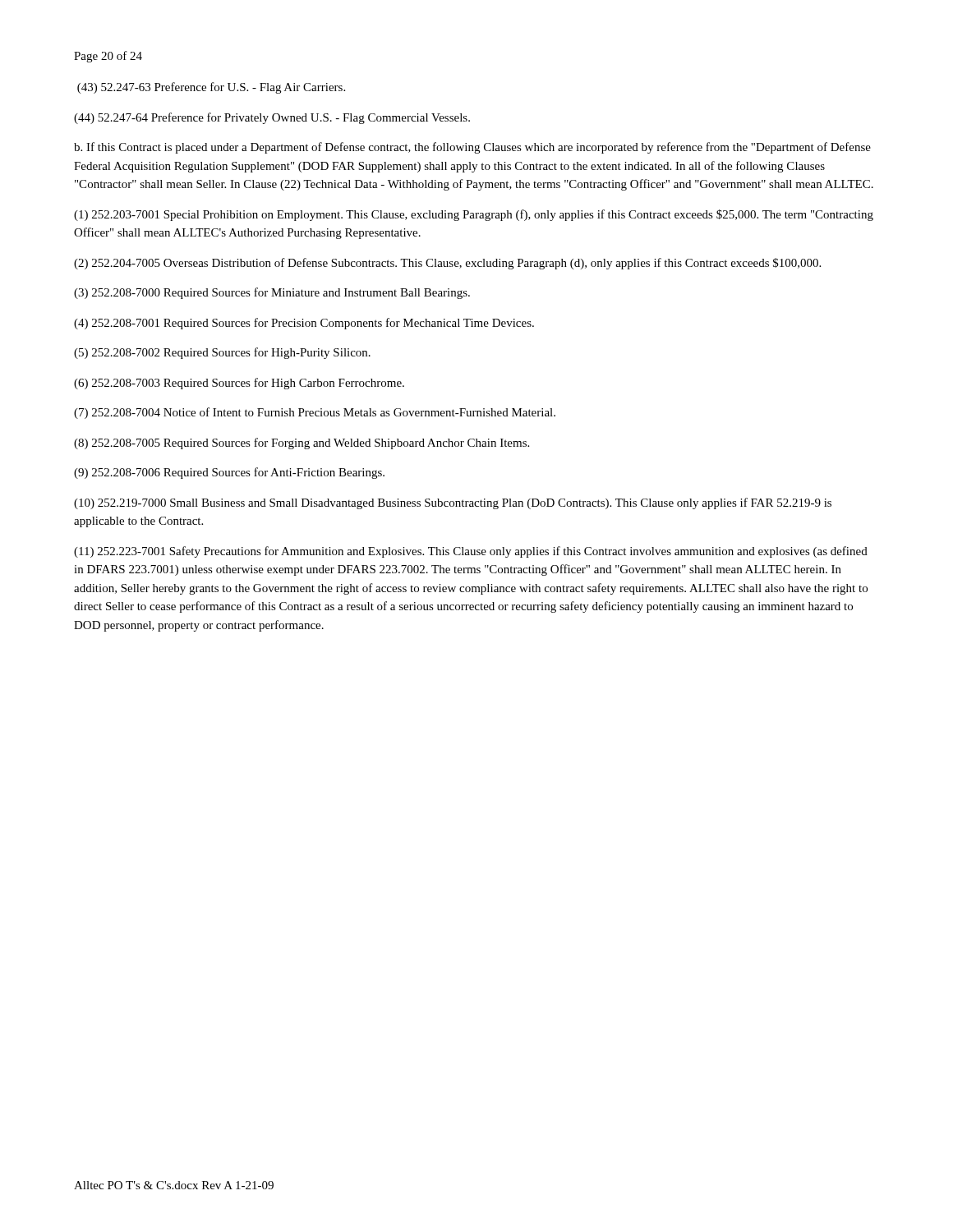
Task: Locate the block starting "(9) 252.208-7006 Required Sources for Anti-Friction"
Action: click(230, 472)
